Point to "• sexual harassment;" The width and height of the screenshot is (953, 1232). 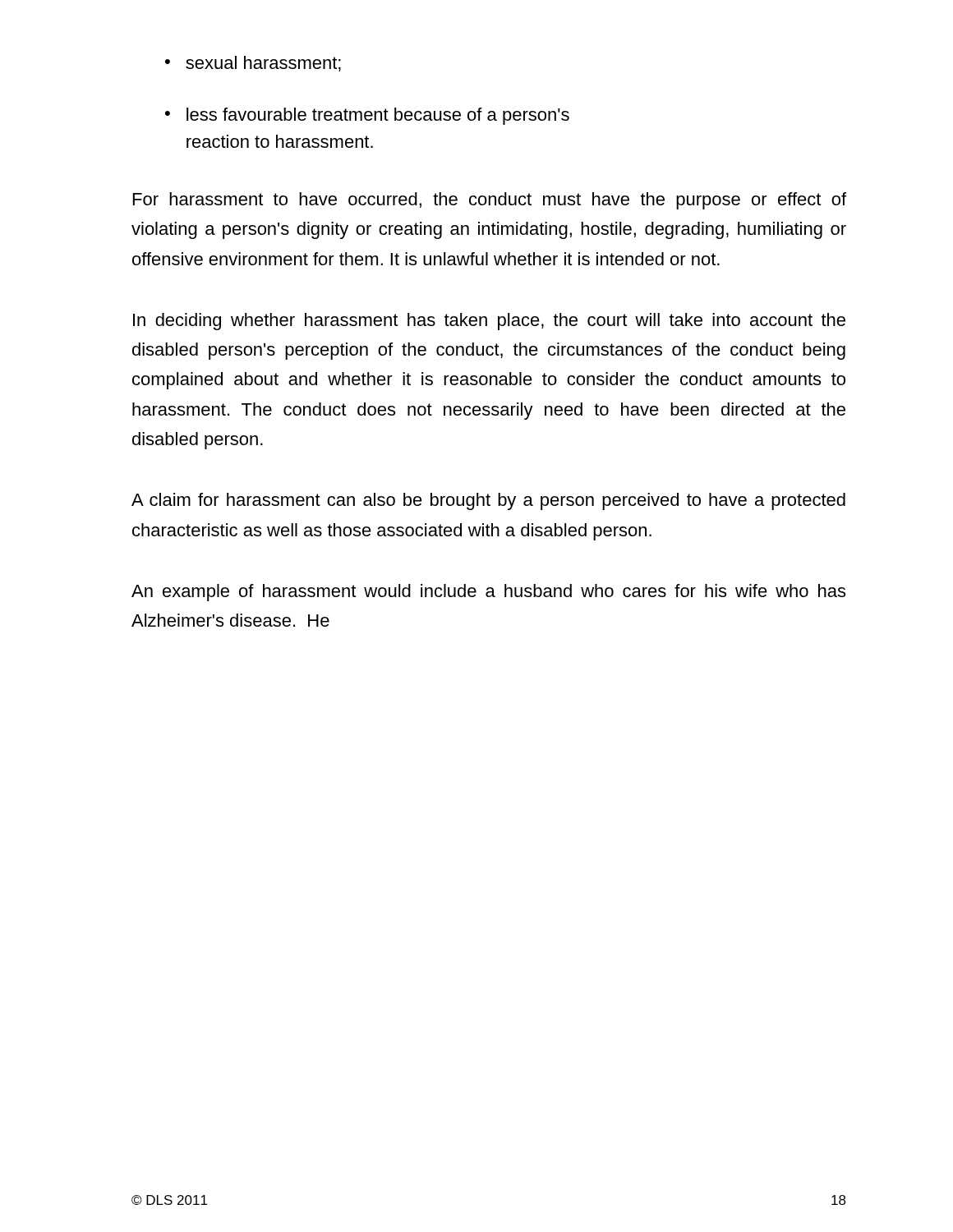[x=253, y=63]
